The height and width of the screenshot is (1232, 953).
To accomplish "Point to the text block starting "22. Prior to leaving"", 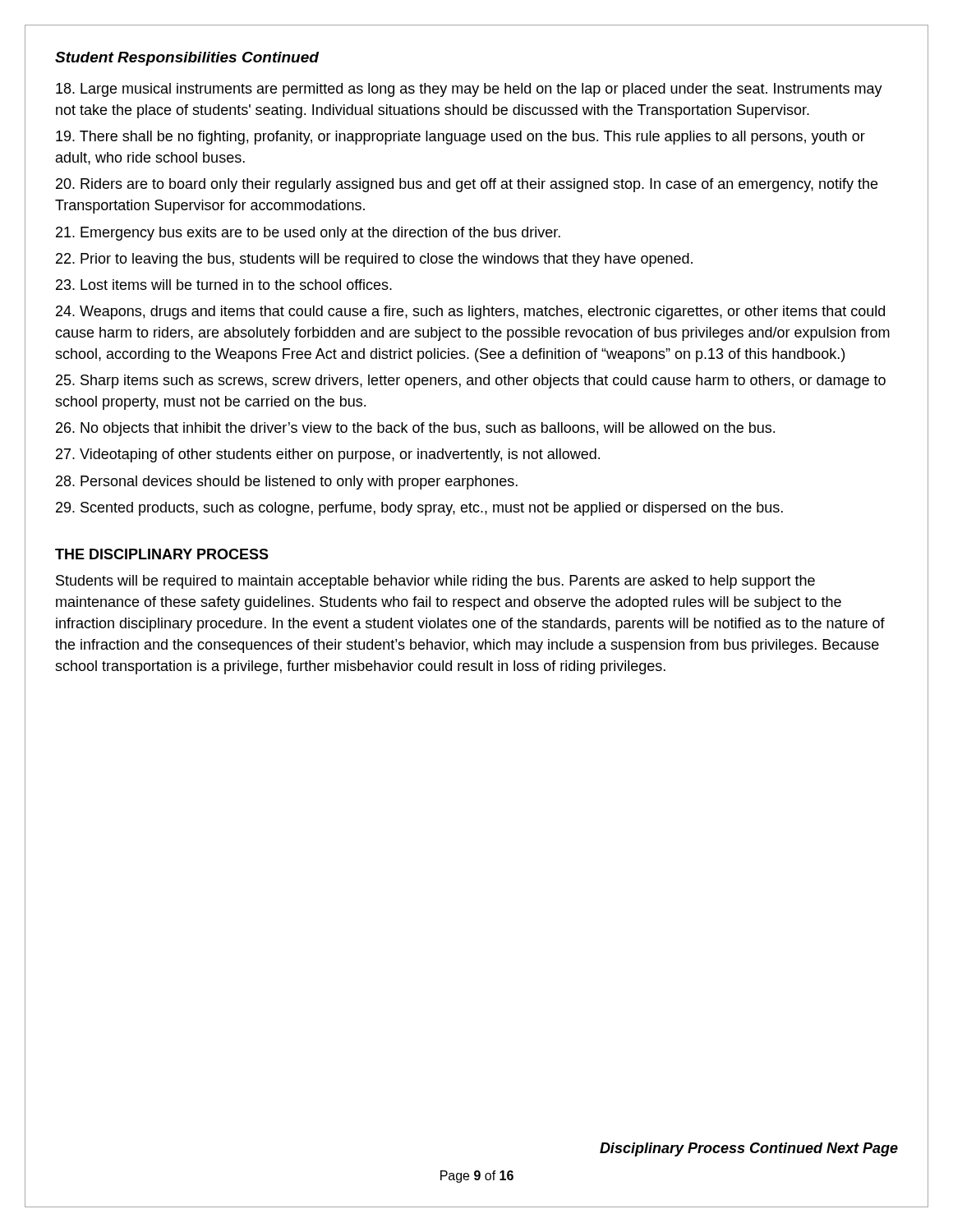I will coord(476,258).
